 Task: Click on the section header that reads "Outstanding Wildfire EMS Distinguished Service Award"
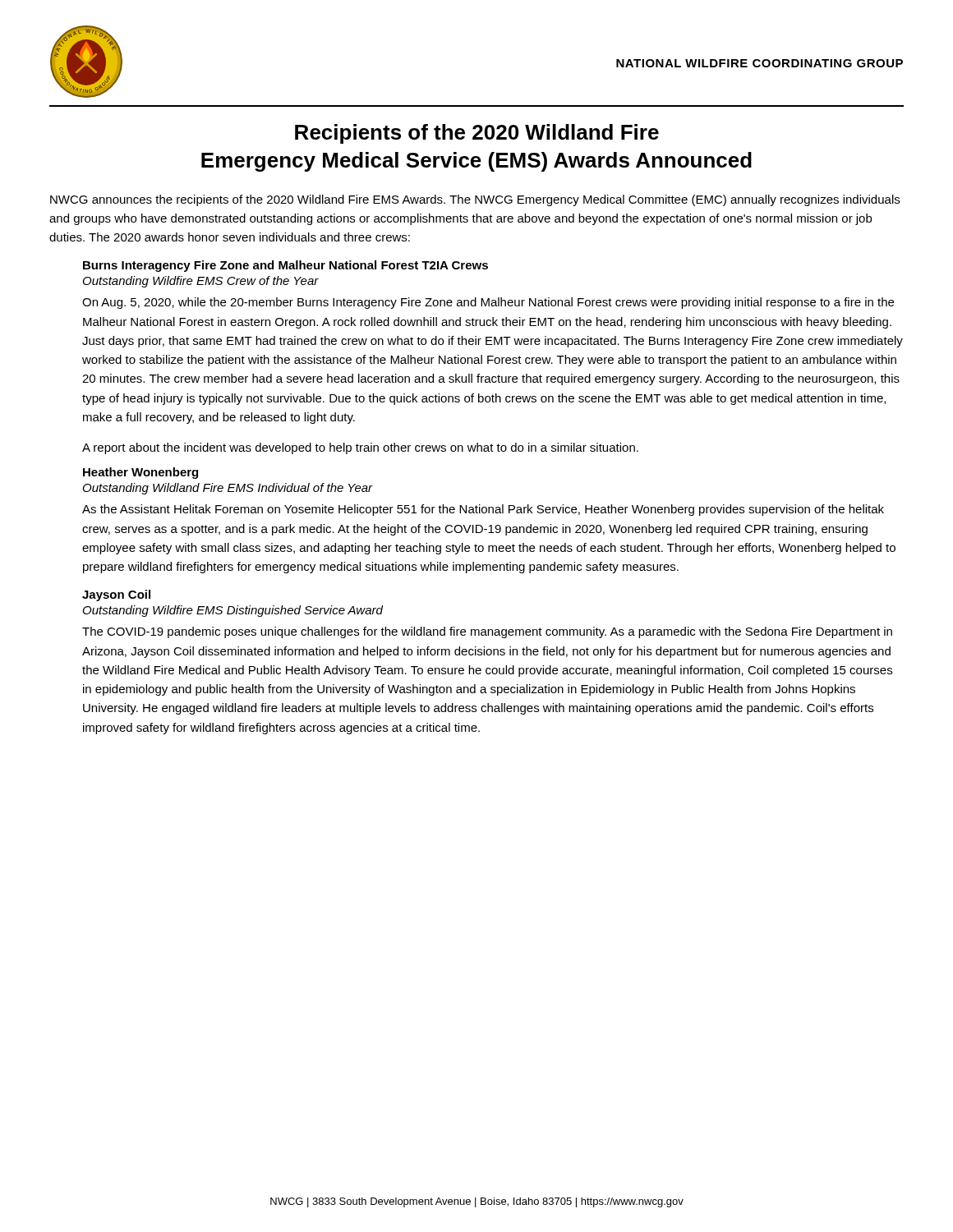pyautogui.click(x=232, y=610)
